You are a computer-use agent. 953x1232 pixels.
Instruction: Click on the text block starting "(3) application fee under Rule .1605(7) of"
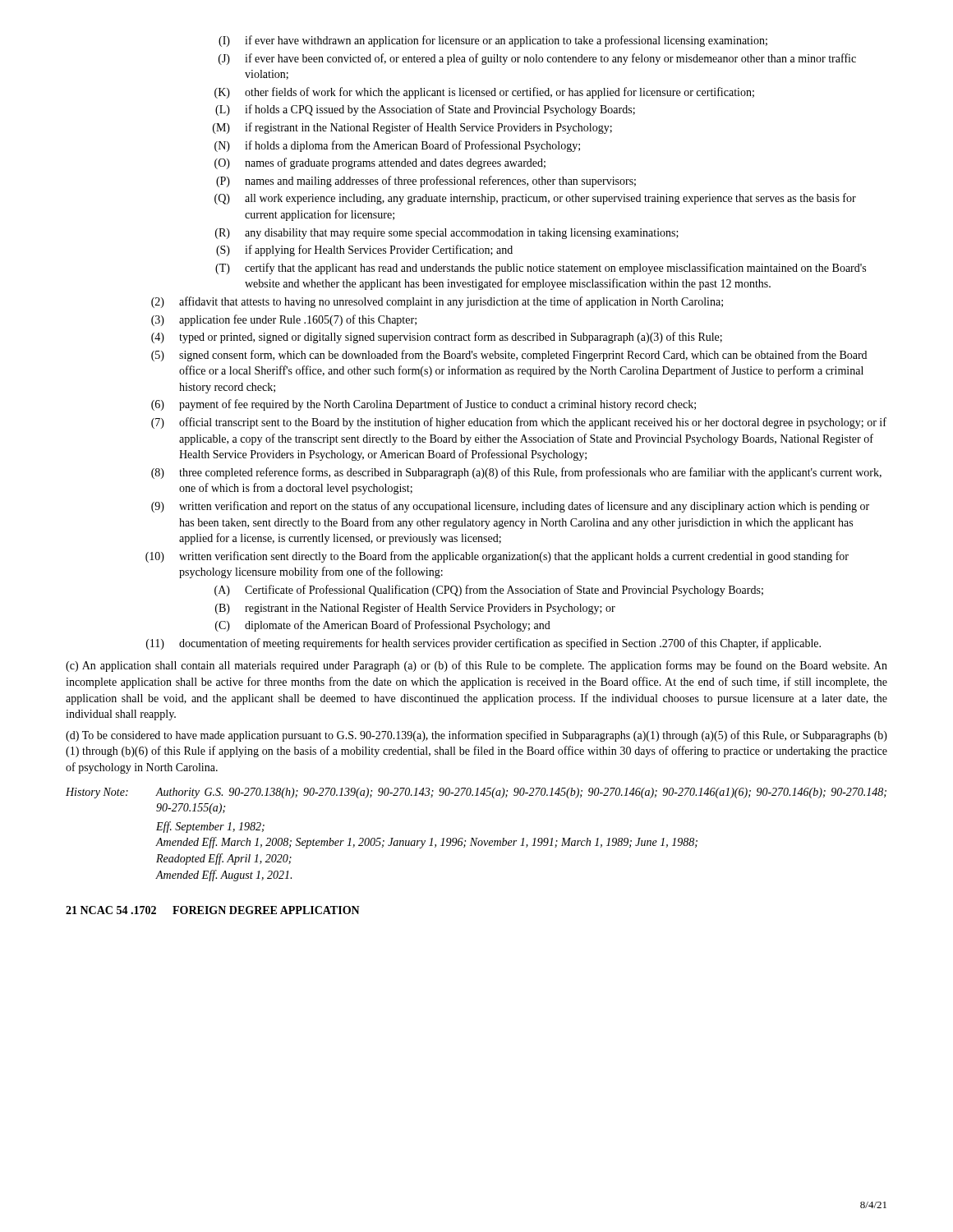(284, 320)
